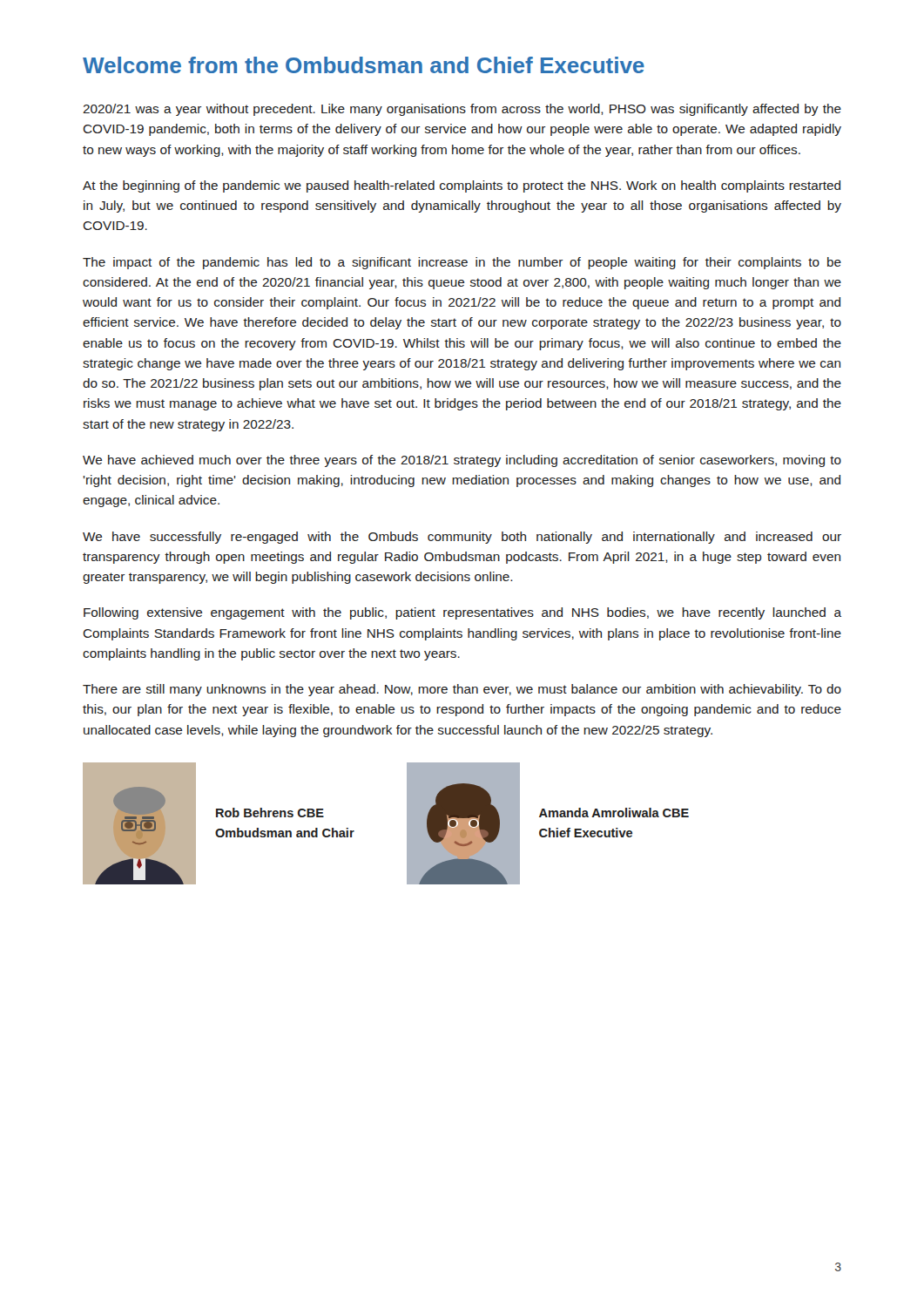Select the region starting "We have achieved much over the three"
The image size is (924, 1307).
coord(462,480)
